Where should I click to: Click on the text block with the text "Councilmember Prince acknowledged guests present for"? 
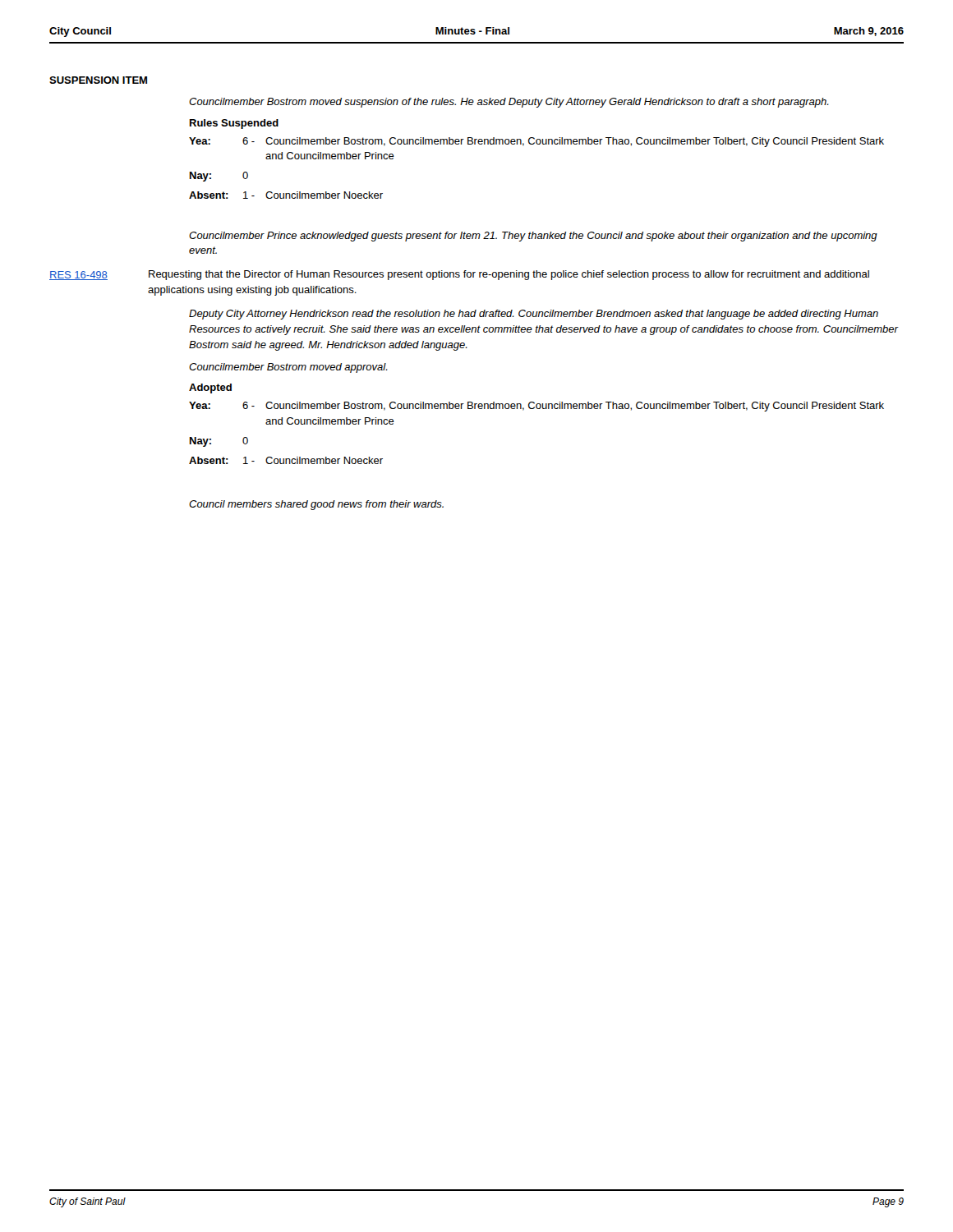(x=533, y=243)
